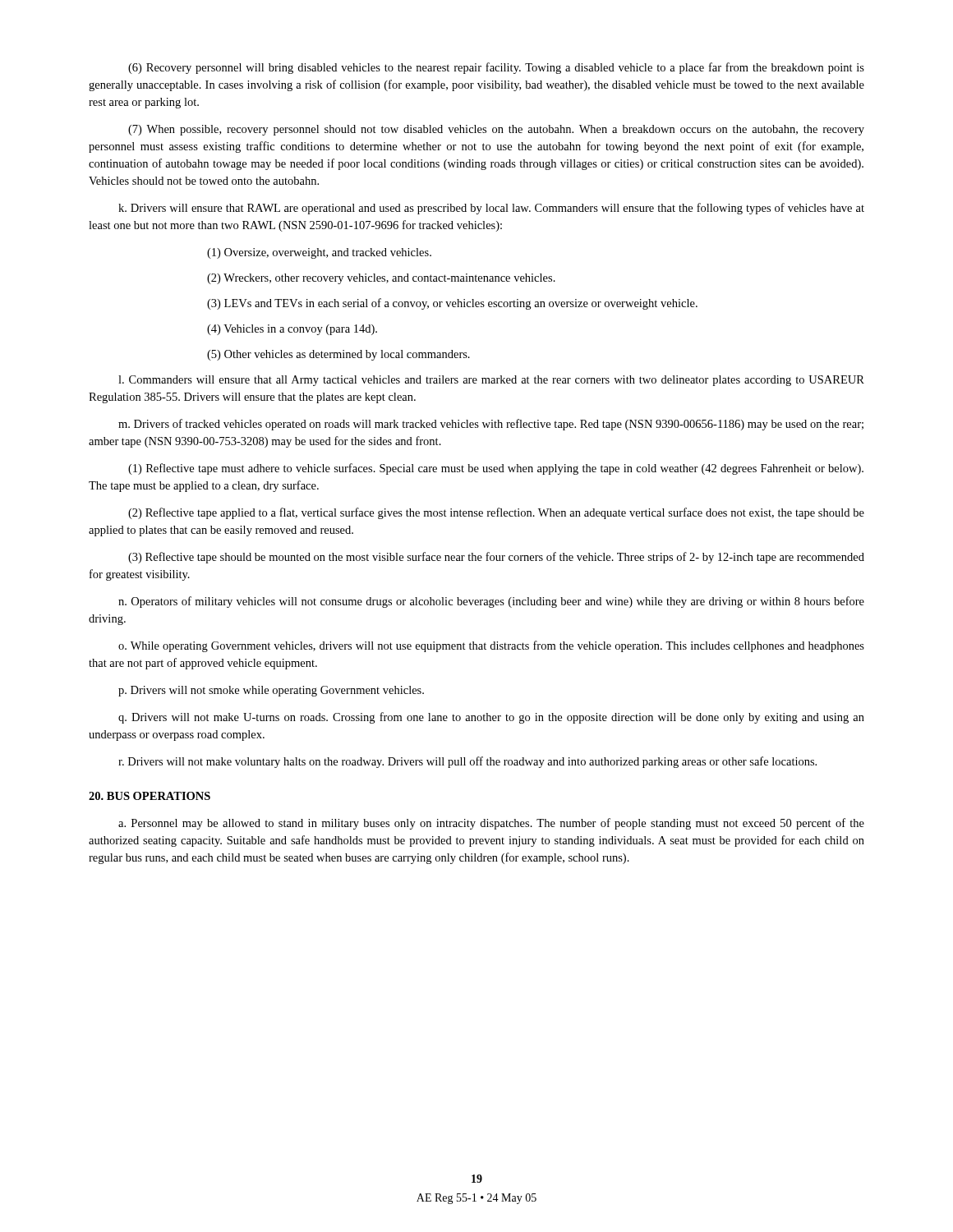Viewport: 953px width, 1232px height.
Task: Click the passage that begins "(2) Wreckers, other recovery vehicles, and contact-maintenance"
Action: (x=381, y=278)
